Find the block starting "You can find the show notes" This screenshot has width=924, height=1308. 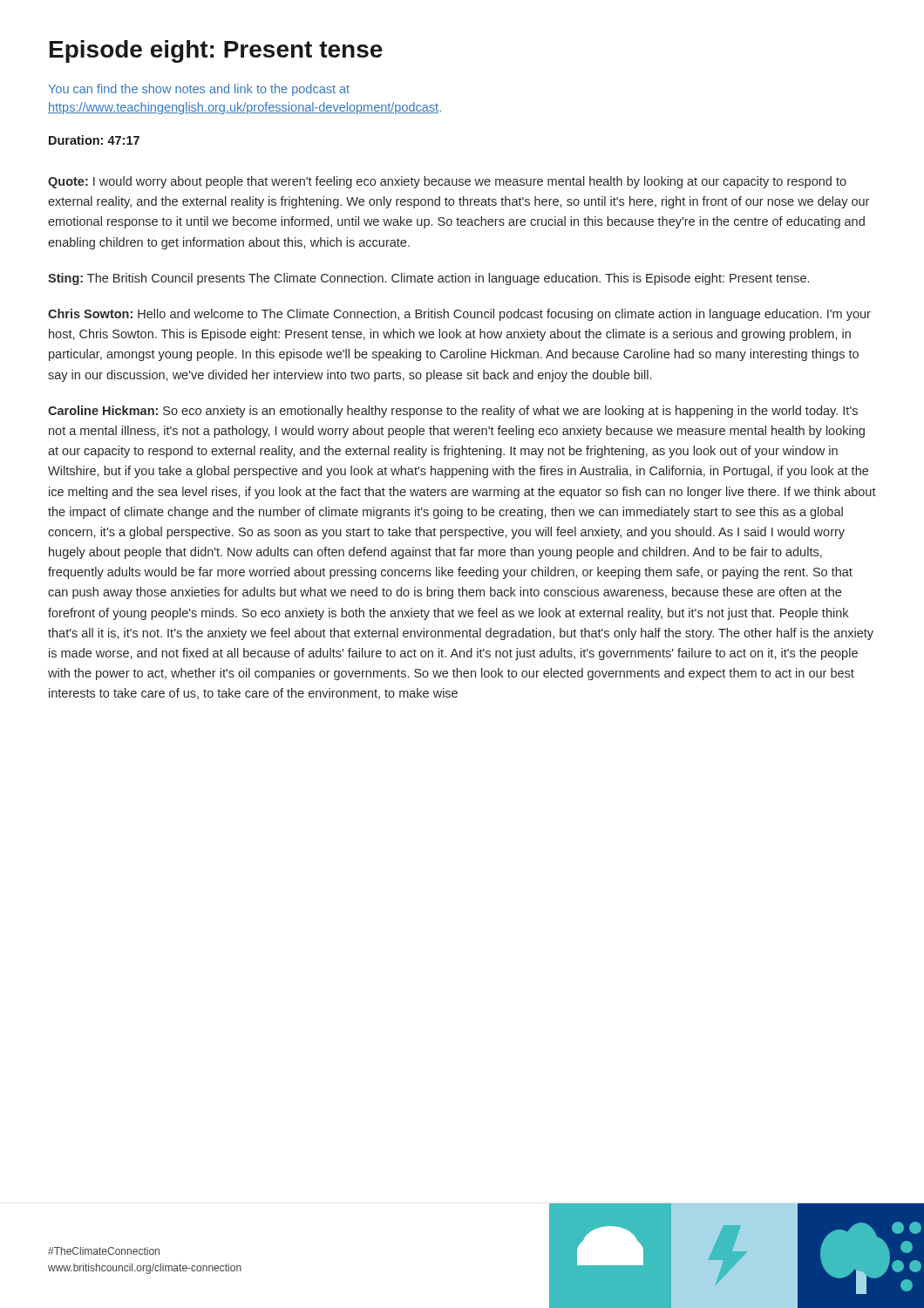point(199,90)
